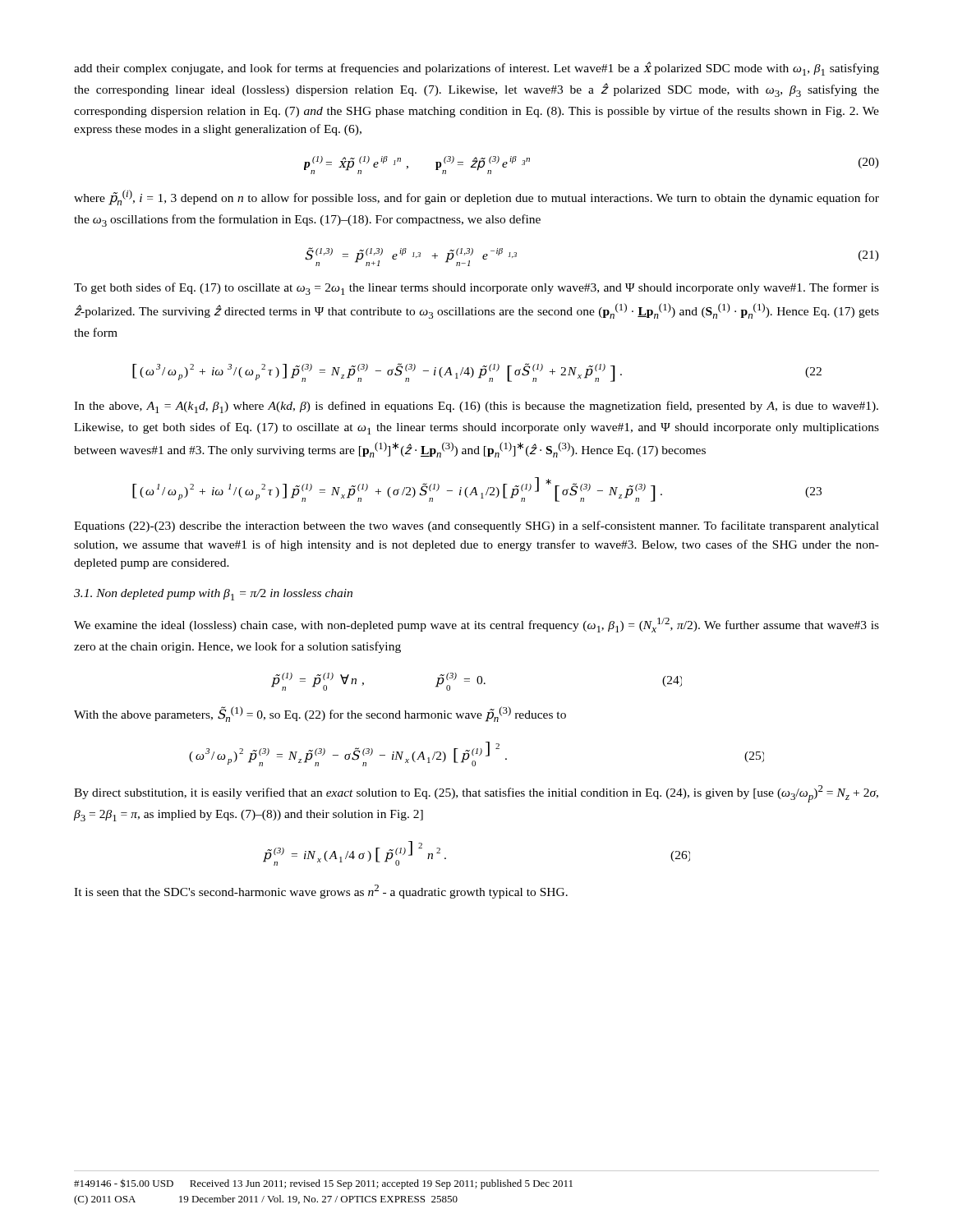
Task: Where is the formula that starts "p̃ (1) n = p̃ (1) 0 ∀"?
Action: click(x=476, y=679)
